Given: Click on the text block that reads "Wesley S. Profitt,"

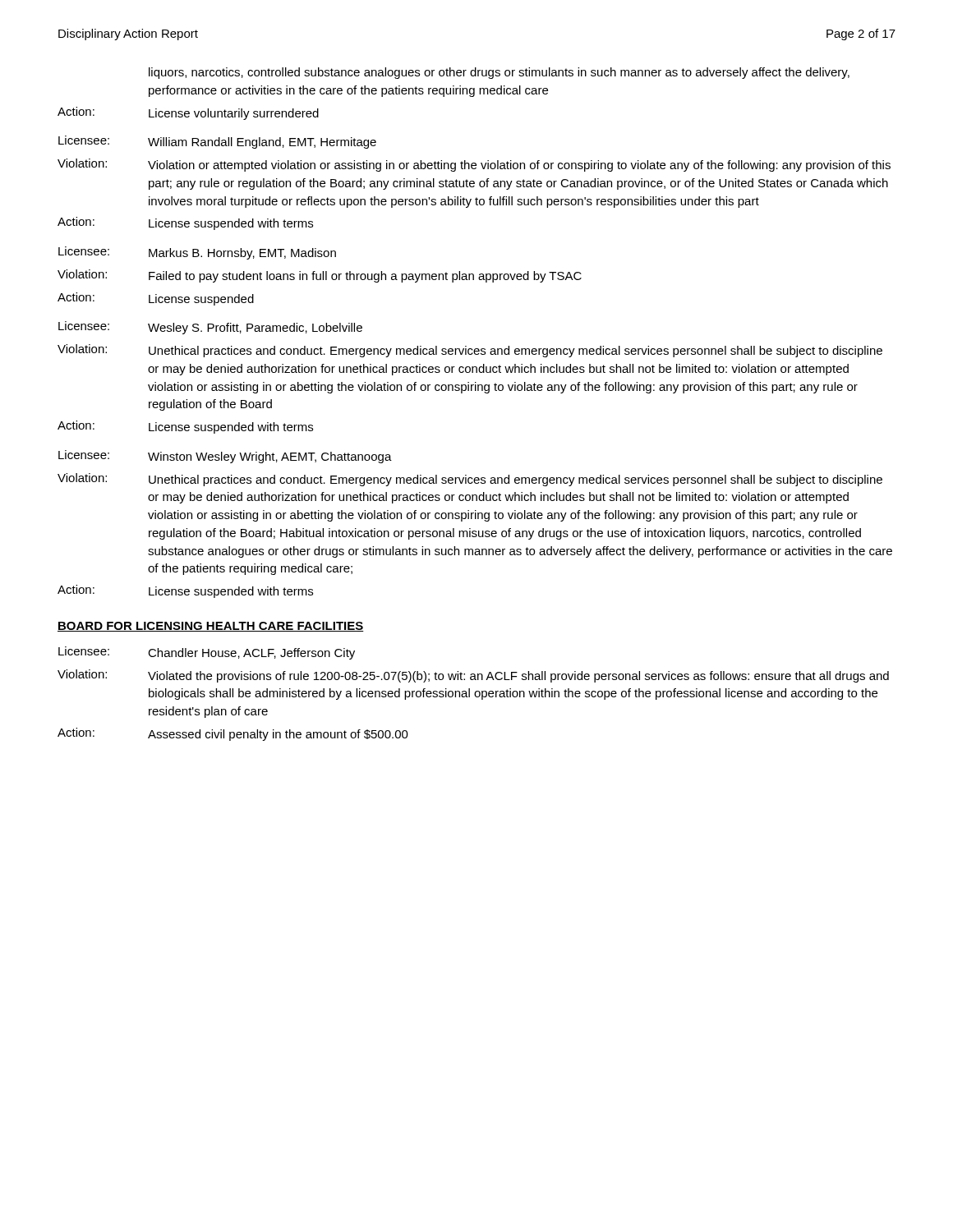Looking at the screenshot, I should [255, 328].
